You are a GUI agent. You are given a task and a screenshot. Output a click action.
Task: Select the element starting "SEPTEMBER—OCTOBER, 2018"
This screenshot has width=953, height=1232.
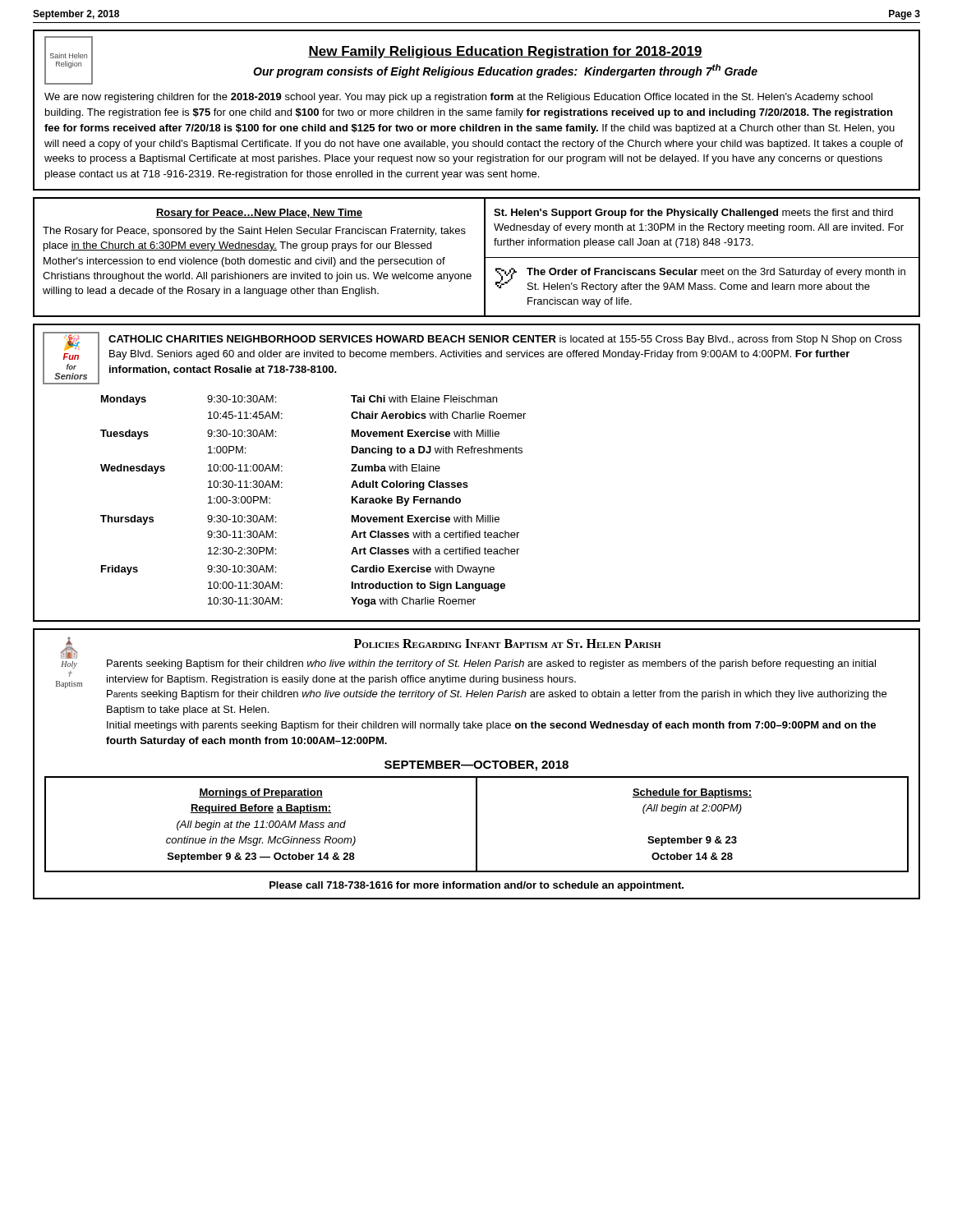click(x=476, y=764)
